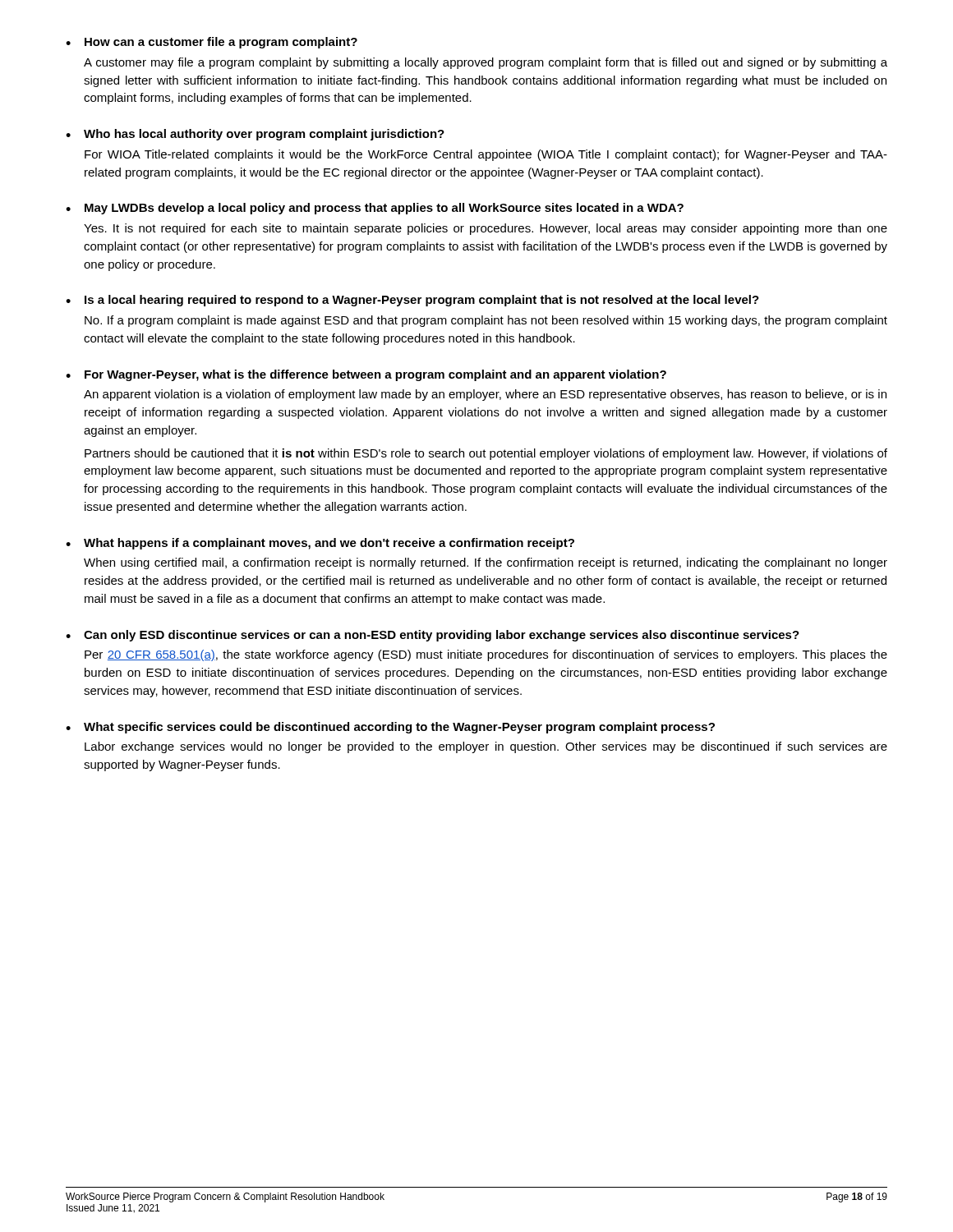Select the list item that reads "• What specific services"

pos(476,748)
